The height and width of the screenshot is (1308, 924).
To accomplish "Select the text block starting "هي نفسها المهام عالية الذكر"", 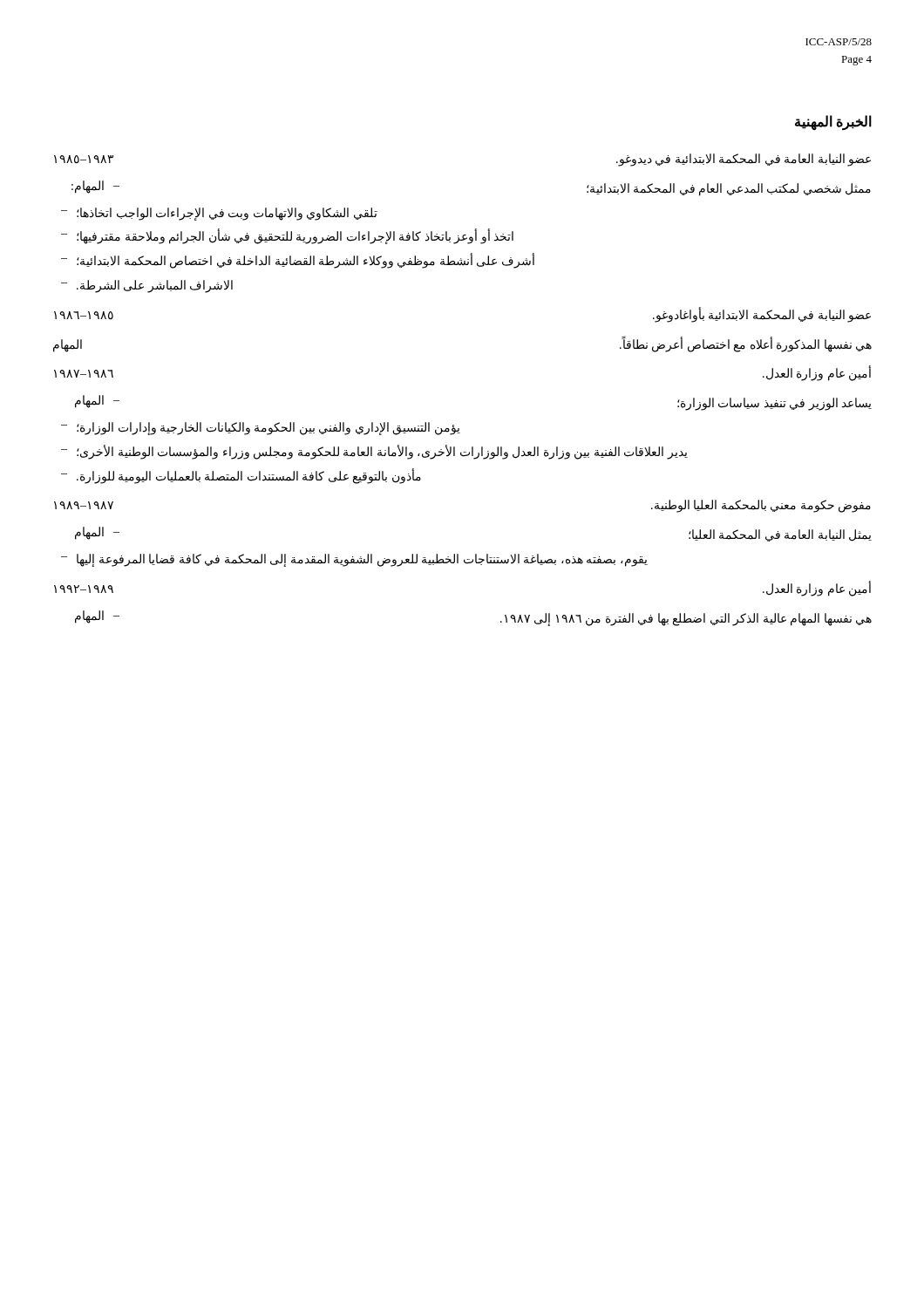I will tap(687, 619).
